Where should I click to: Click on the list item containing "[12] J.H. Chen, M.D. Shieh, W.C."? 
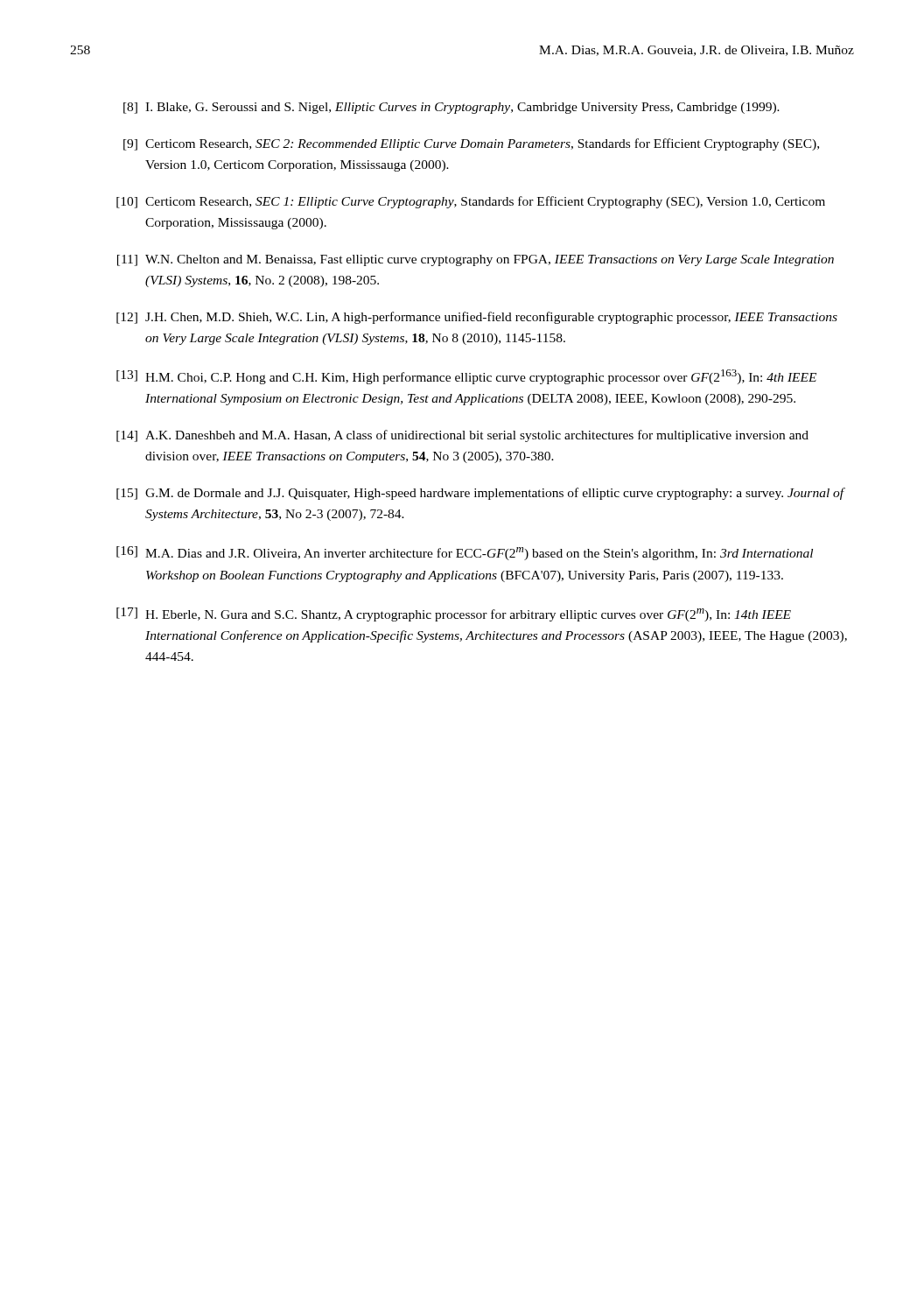(x=475, y=327)
